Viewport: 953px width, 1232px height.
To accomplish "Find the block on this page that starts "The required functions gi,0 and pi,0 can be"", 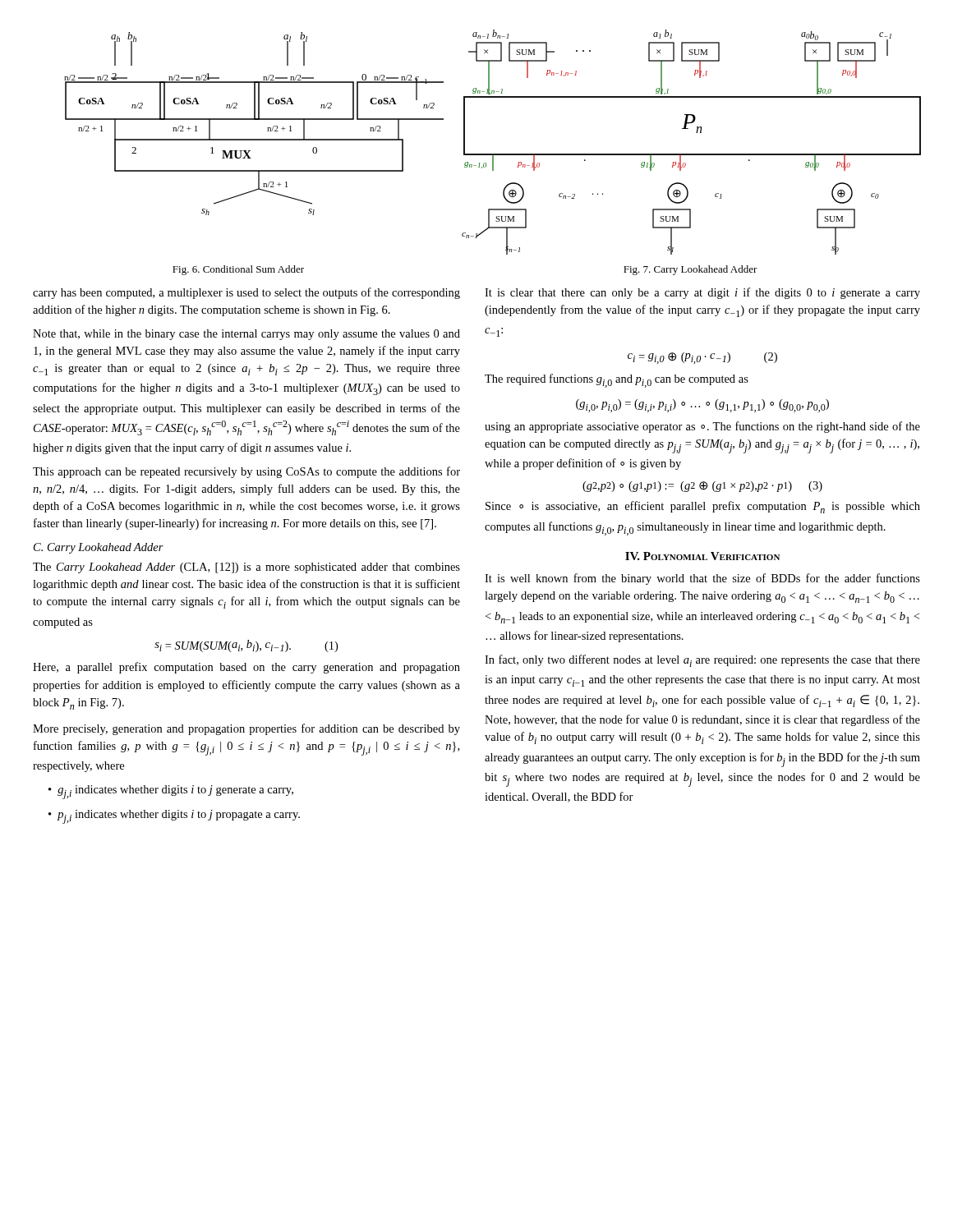I will (702, 380).
